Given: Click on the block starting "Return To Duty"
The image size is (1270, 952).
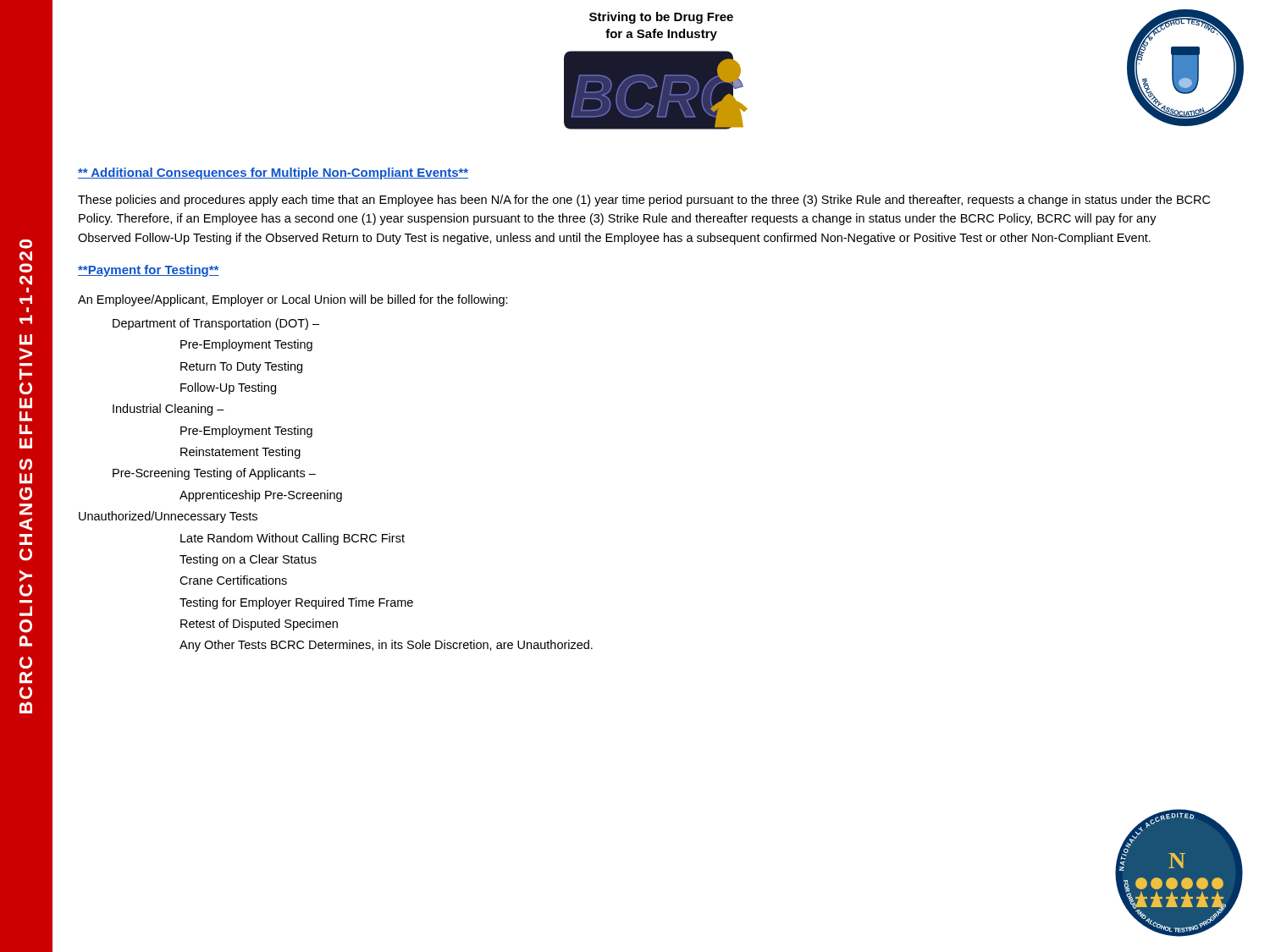Looking at the screenshot, I should click(241, 366).
